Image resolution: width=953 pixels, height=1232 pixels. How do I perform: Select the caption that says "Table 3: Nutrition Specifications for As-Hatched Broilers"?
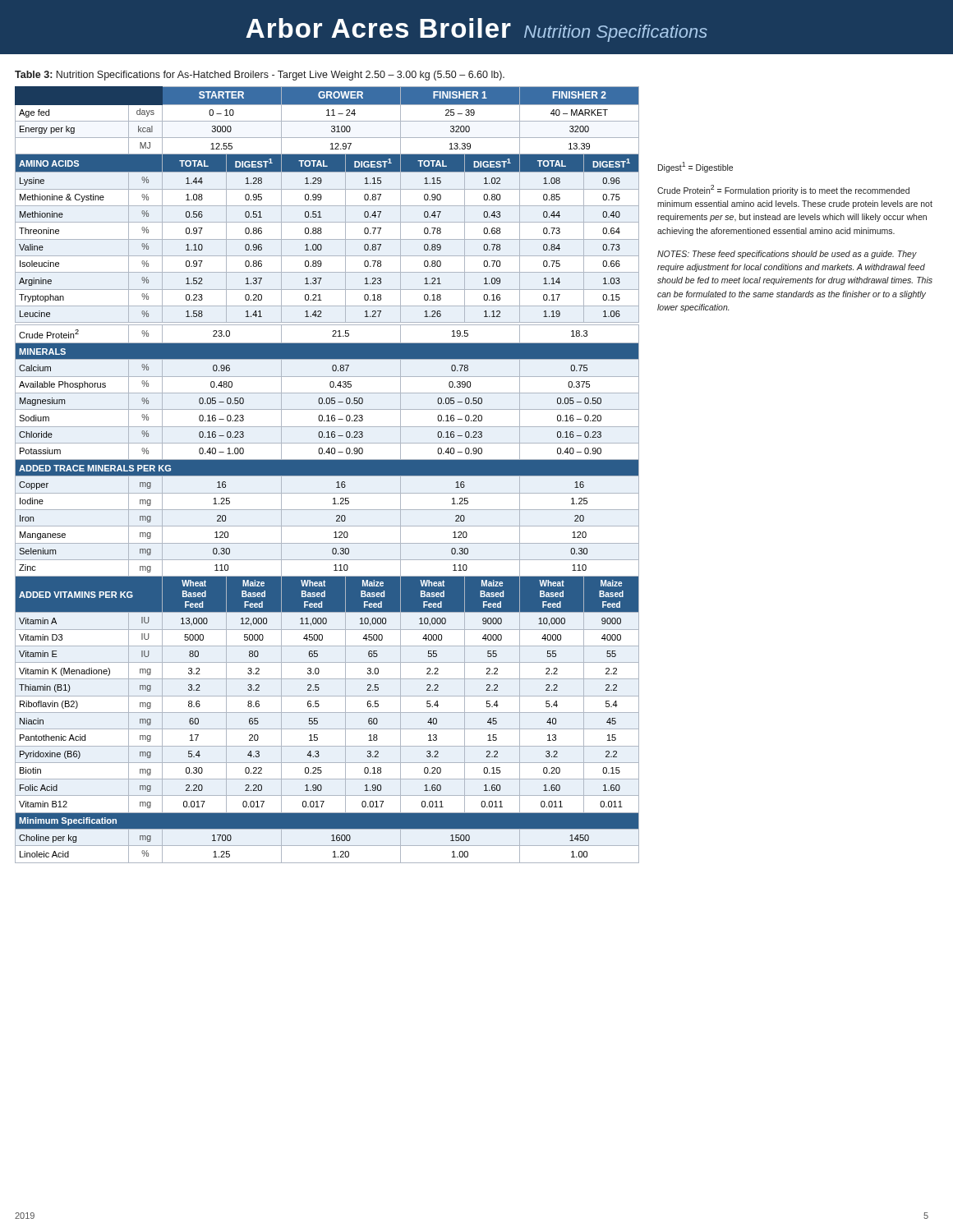(x=260, y=75)
